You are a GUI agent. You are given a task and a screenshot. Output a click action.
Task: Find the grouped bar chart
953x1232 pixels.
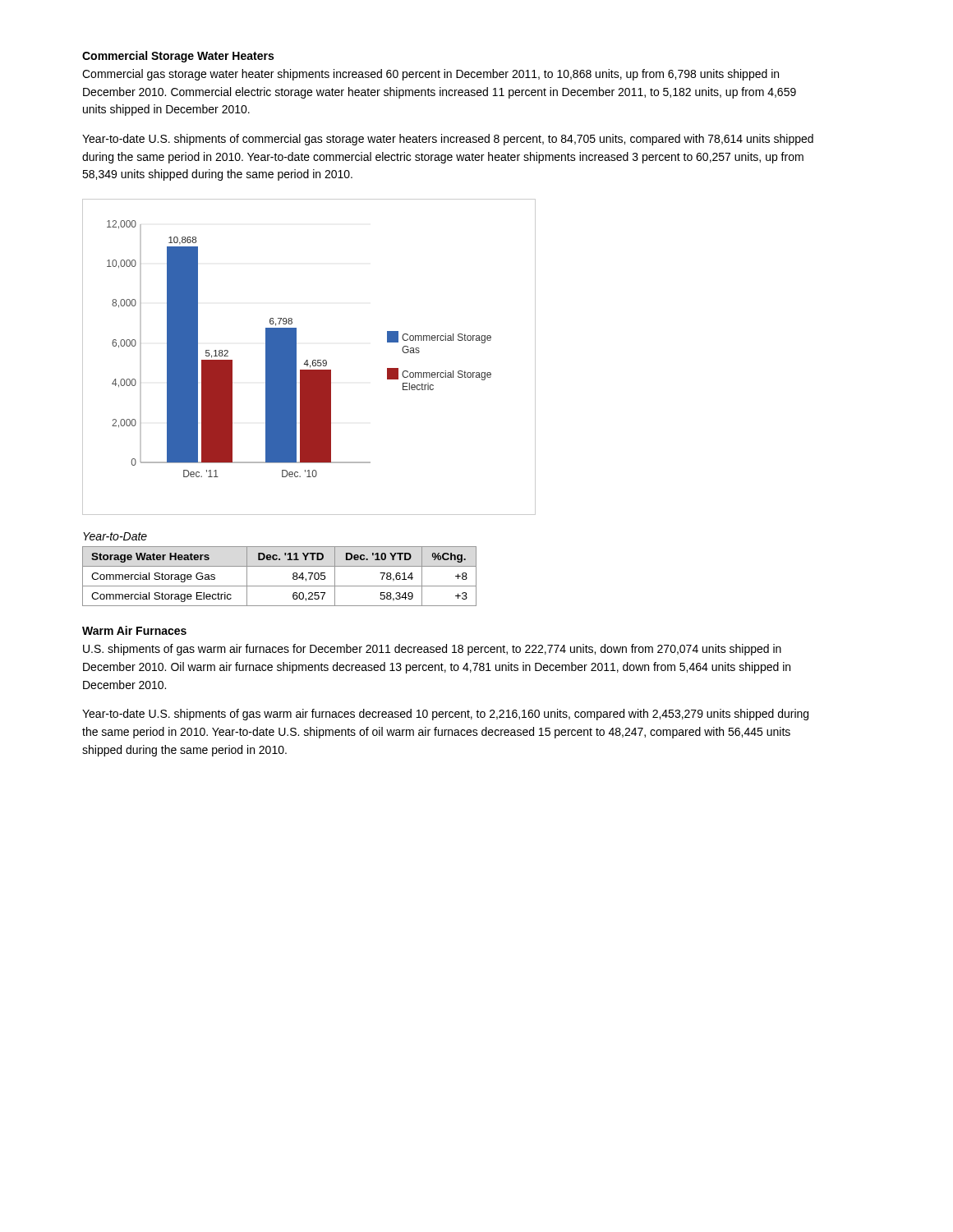309,357
